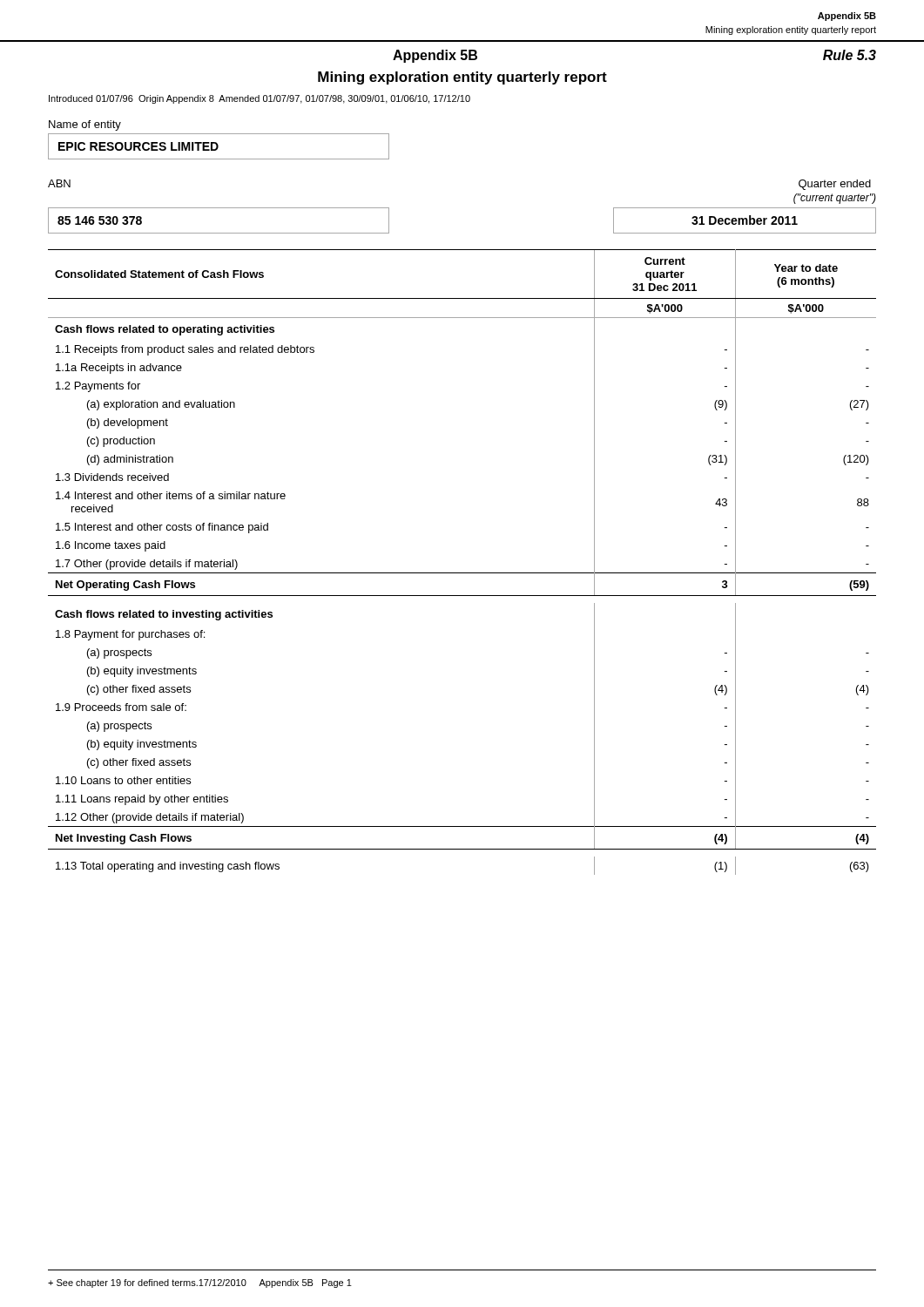This screenshot has height=1307, width=924.
Task: Navigate to the block starting "Rule 5.3"
Action: 849,55
